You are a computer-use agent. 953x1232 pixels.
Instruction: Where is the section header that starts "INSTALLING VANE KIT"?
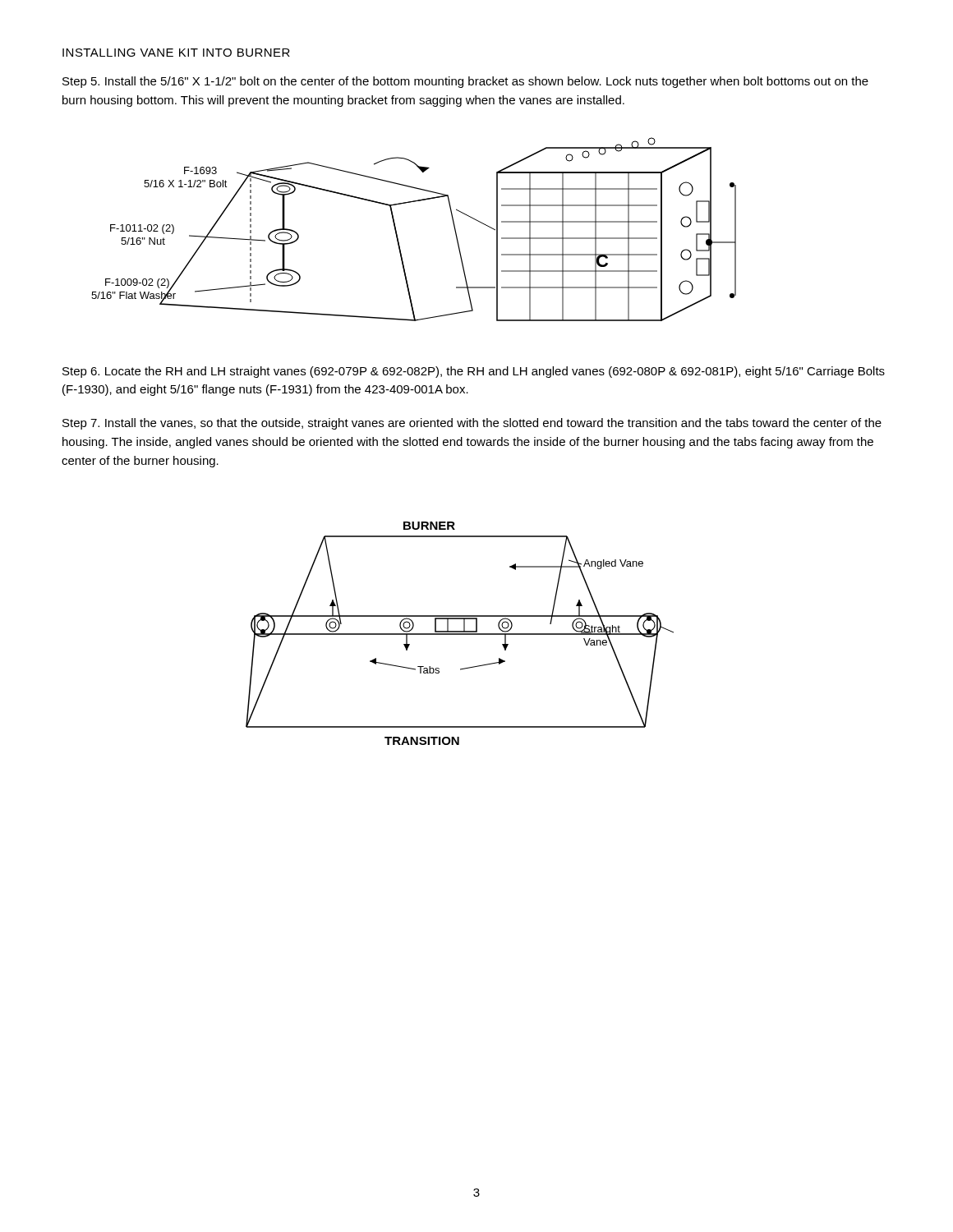[x=176, y=52]
